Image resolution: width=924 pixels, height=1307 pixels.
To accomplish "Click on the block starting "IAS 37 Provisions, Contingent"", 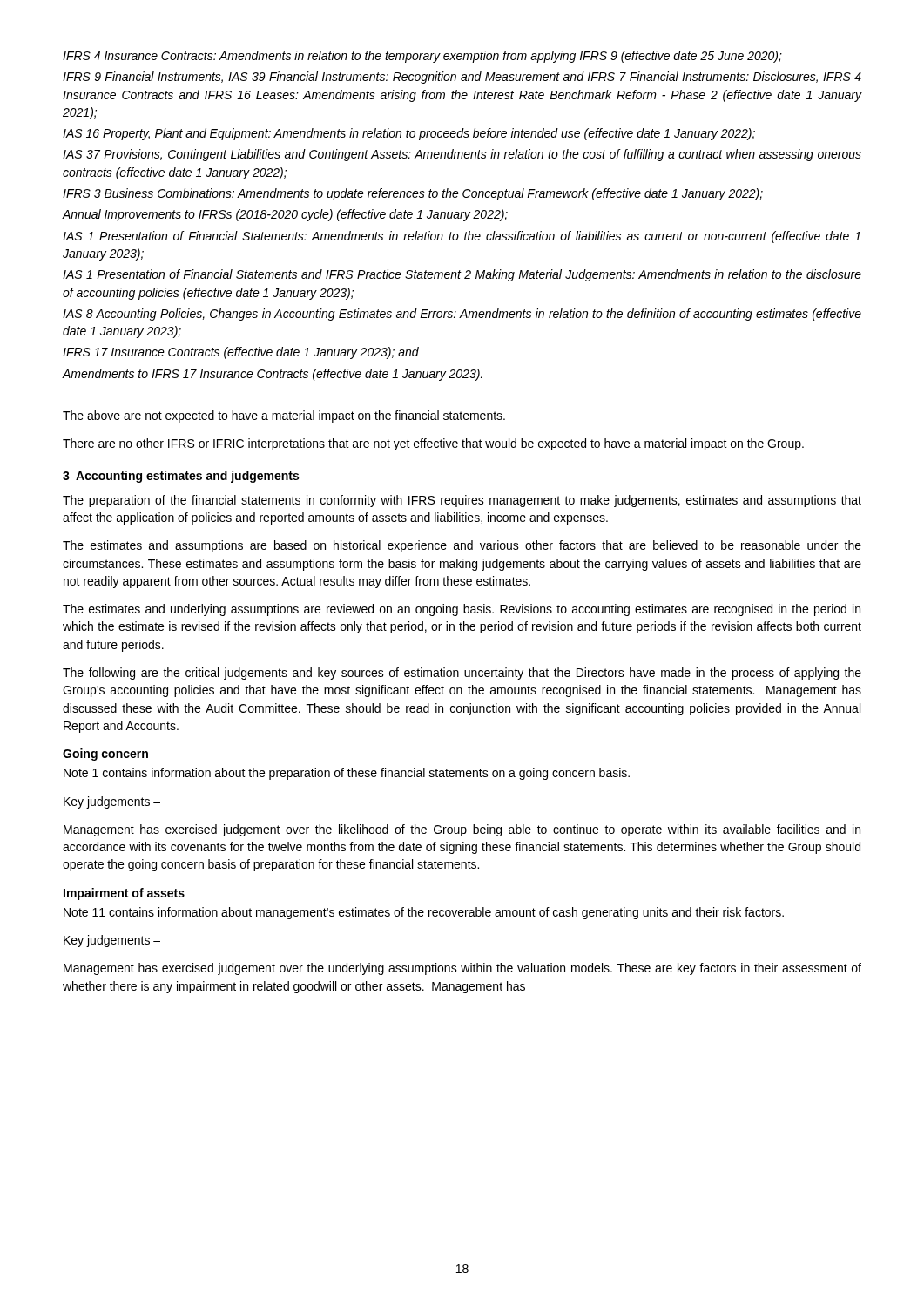I will (x=462, y=164).
